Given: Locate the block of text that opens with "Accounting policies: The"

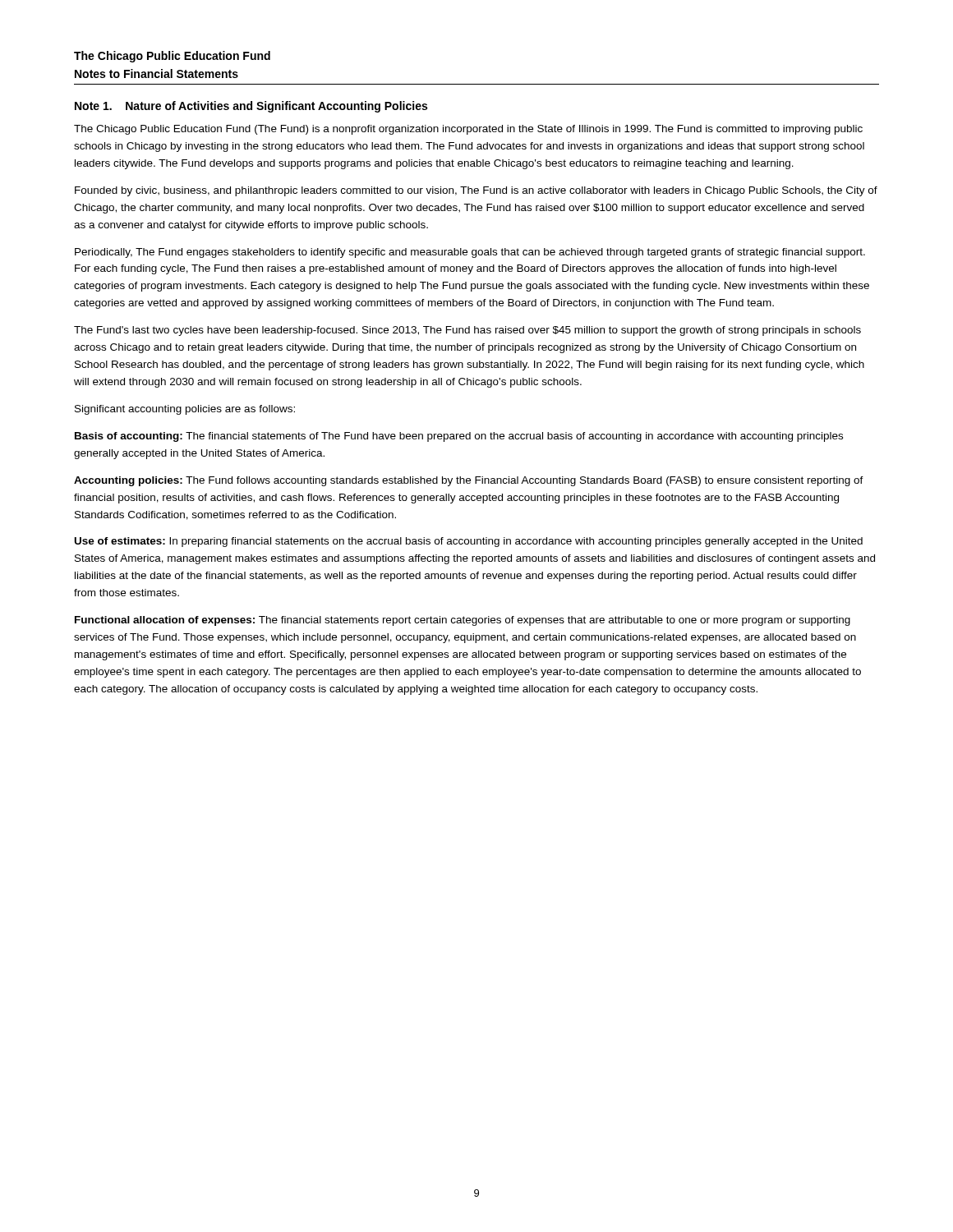Looking at the screenshot, I should point(468,497).
